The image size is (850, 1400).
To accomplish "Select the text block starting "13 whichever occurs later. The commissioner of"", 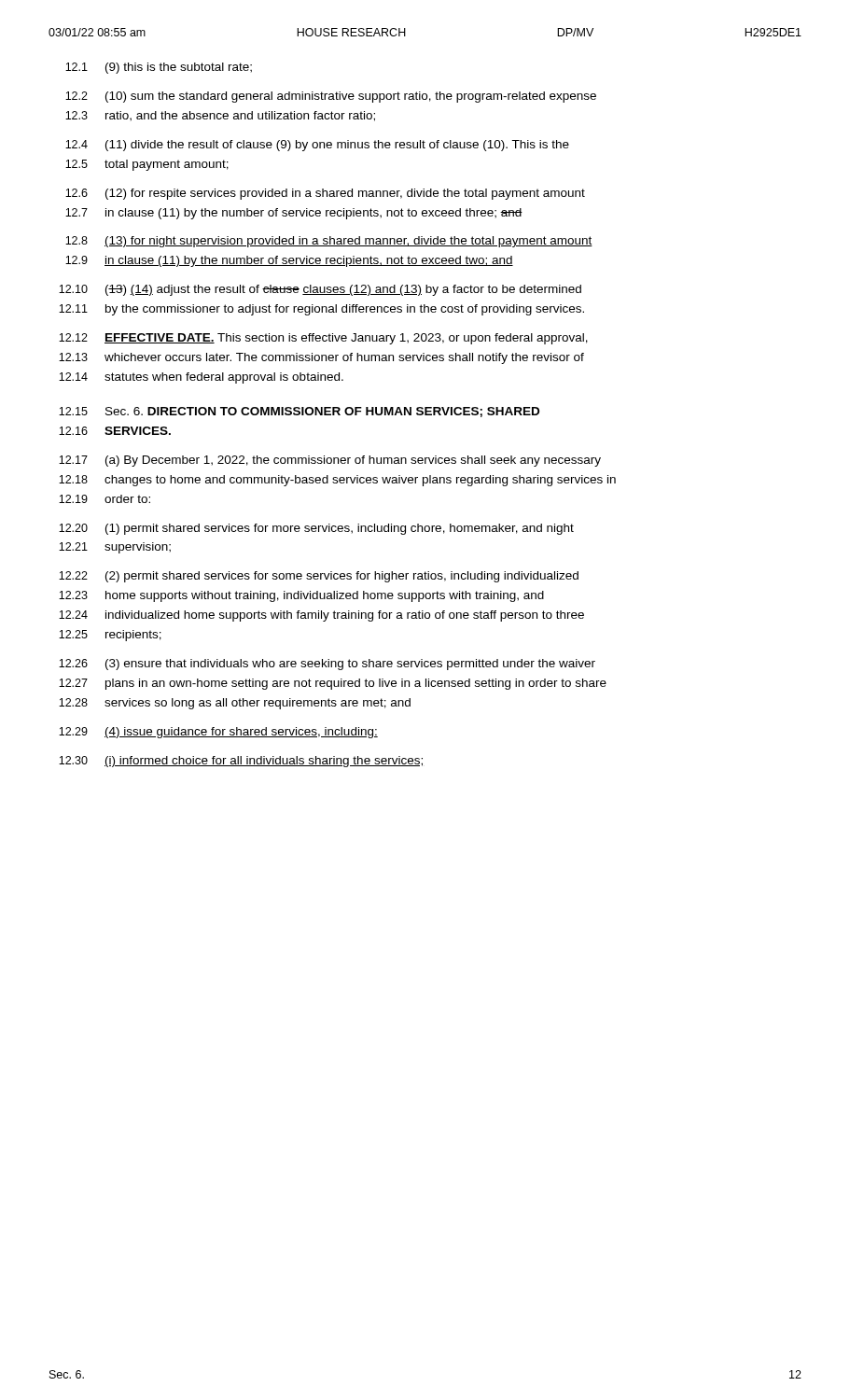I will point(425,358).
